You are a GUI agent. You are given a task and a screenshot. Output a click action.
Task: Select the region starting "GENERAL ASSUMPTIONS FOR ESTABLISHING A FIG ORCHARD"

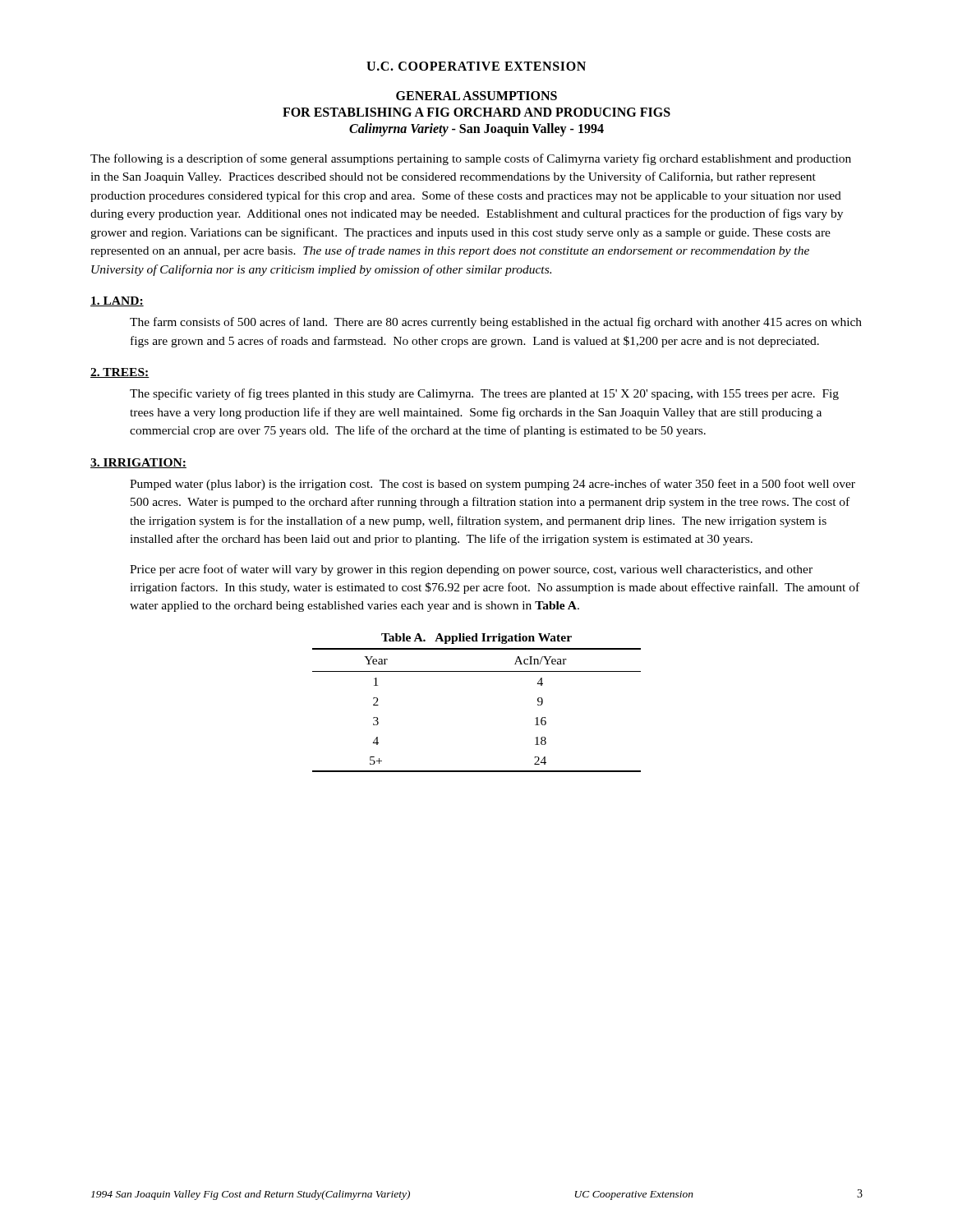coord(476,113)
